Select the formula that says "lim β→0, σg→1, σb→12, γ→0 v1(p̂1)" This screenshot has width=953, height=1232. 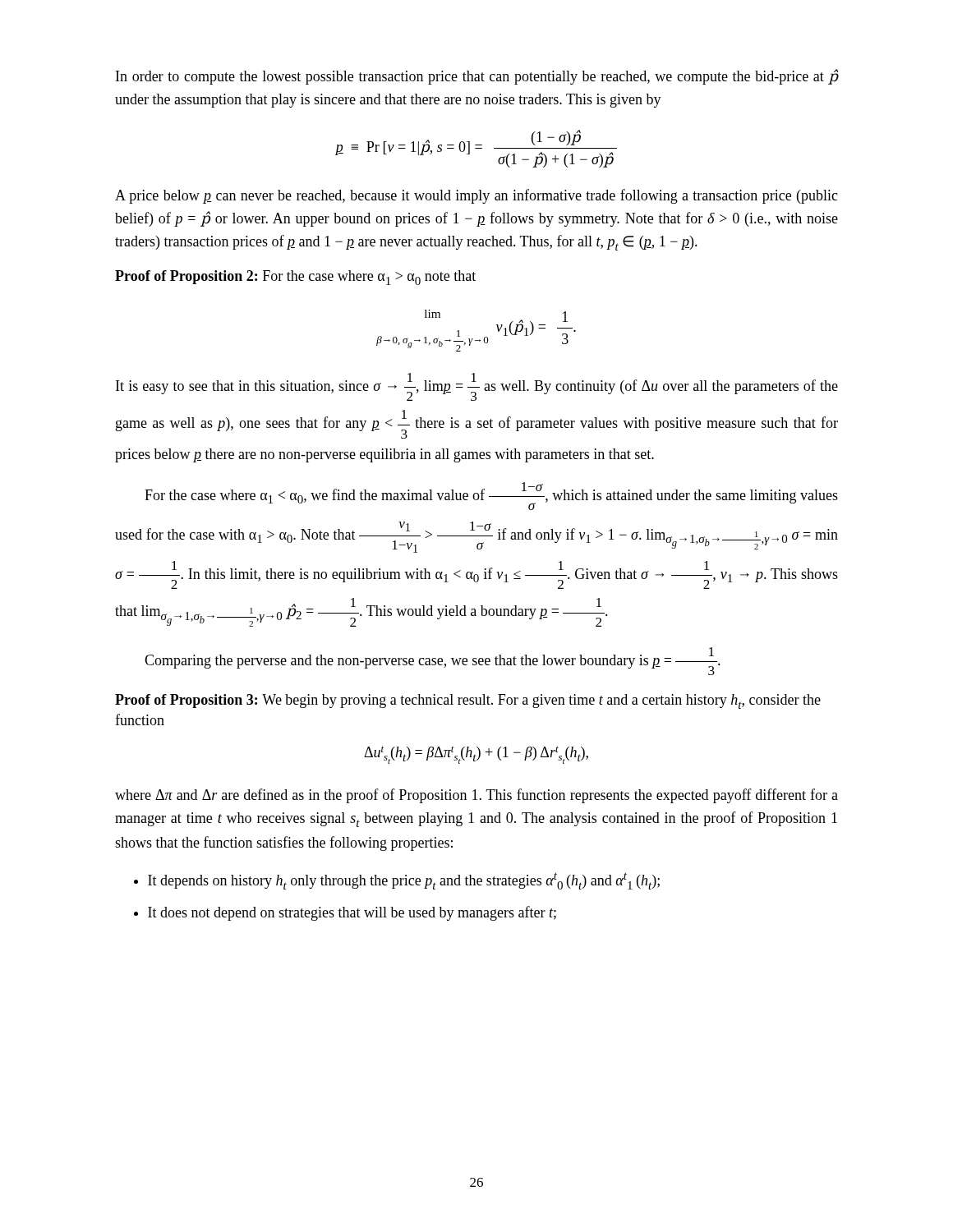coord(476,328)
